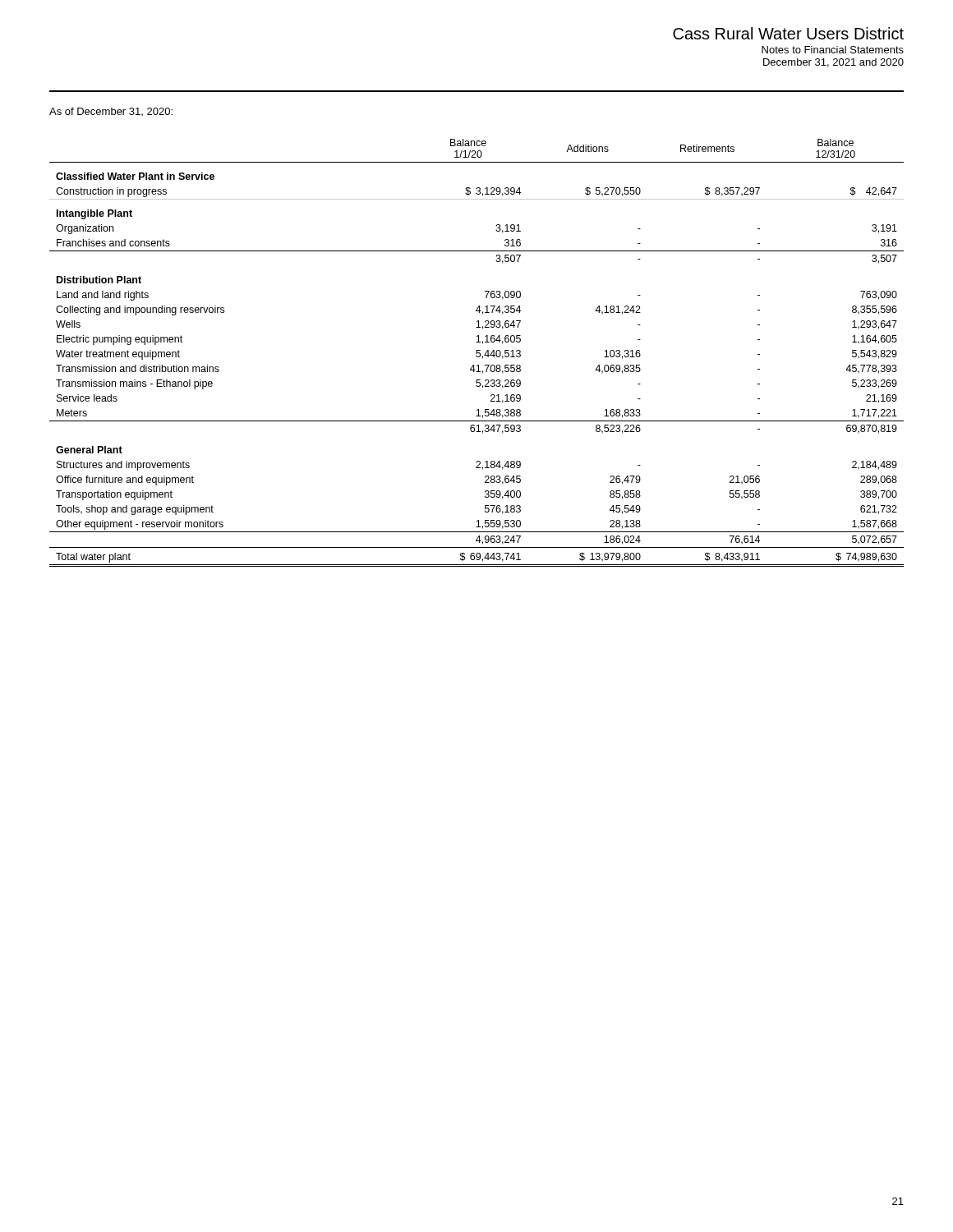Click on the text containing "As of December 31, 2020:"
Image resolution: width=953 pixels, height=1232 pixels.
tap(111, 111)
